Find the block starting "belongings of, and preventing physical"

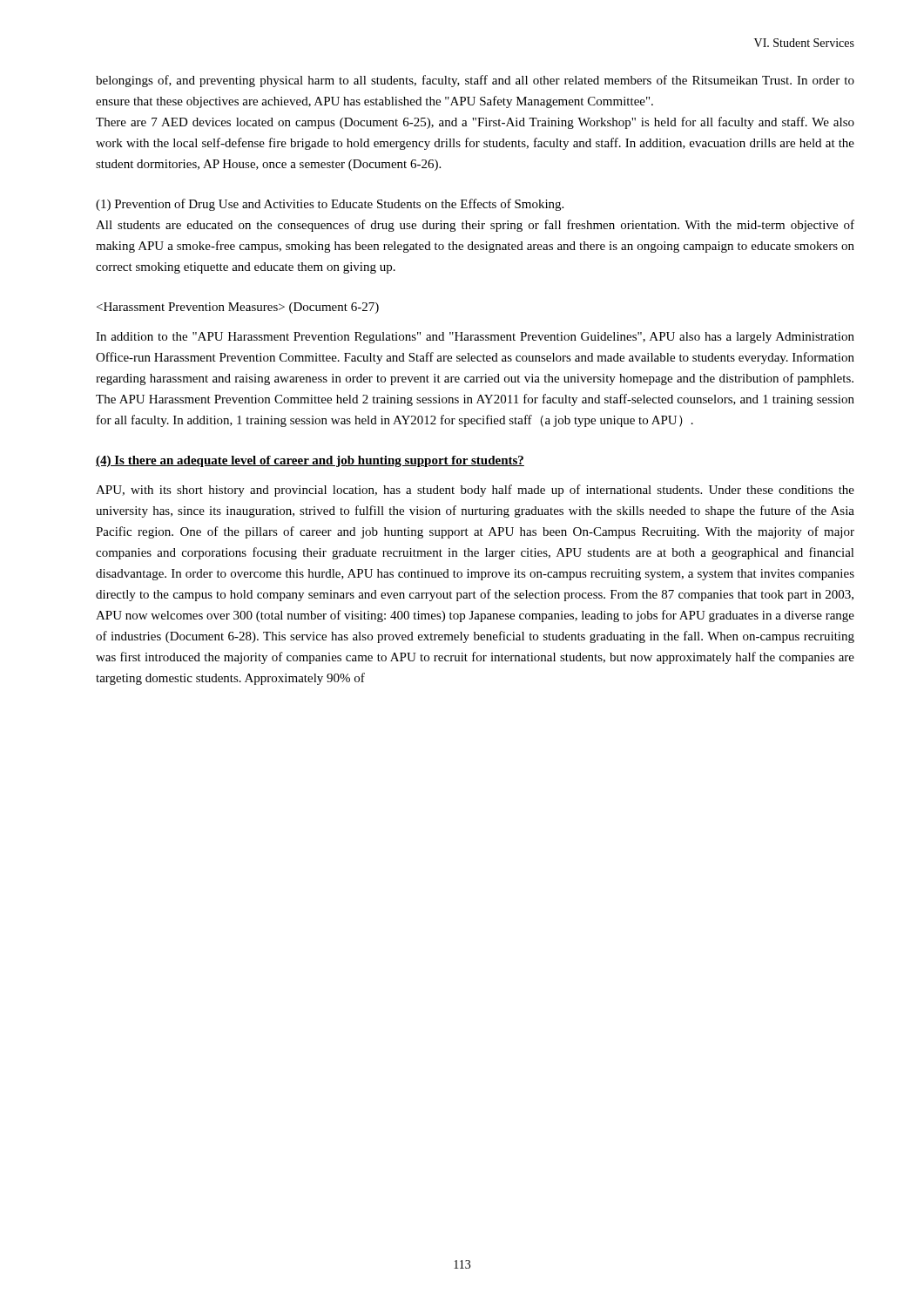coord(475,122)
